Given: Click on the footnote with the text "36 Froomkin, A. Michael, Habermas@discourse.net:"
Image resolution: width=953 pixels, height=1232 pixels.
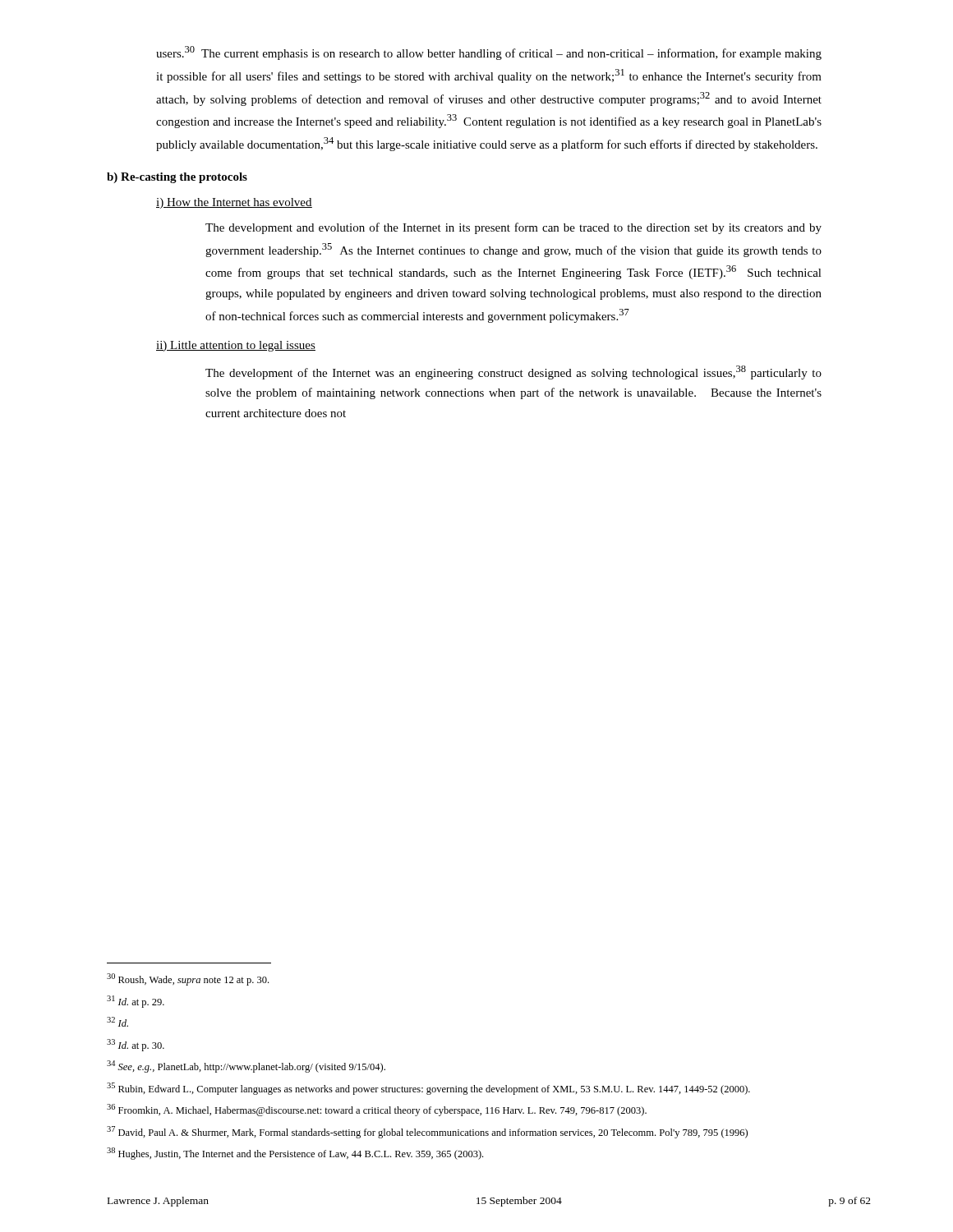Looking at the screenshot, I should 377,1110.
